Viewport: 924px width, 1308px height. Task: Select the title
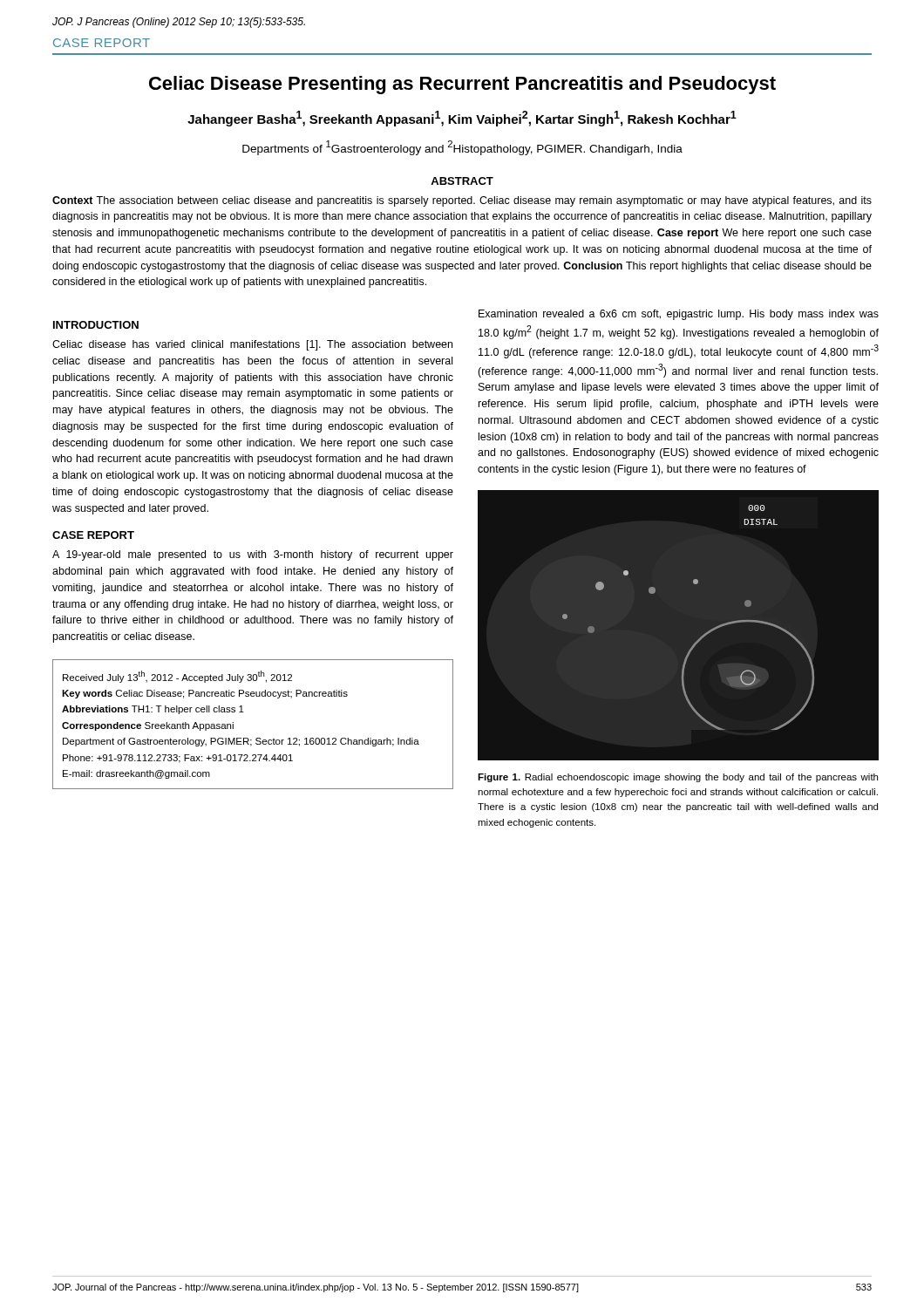pyautogui.click(x=462, y=83)
